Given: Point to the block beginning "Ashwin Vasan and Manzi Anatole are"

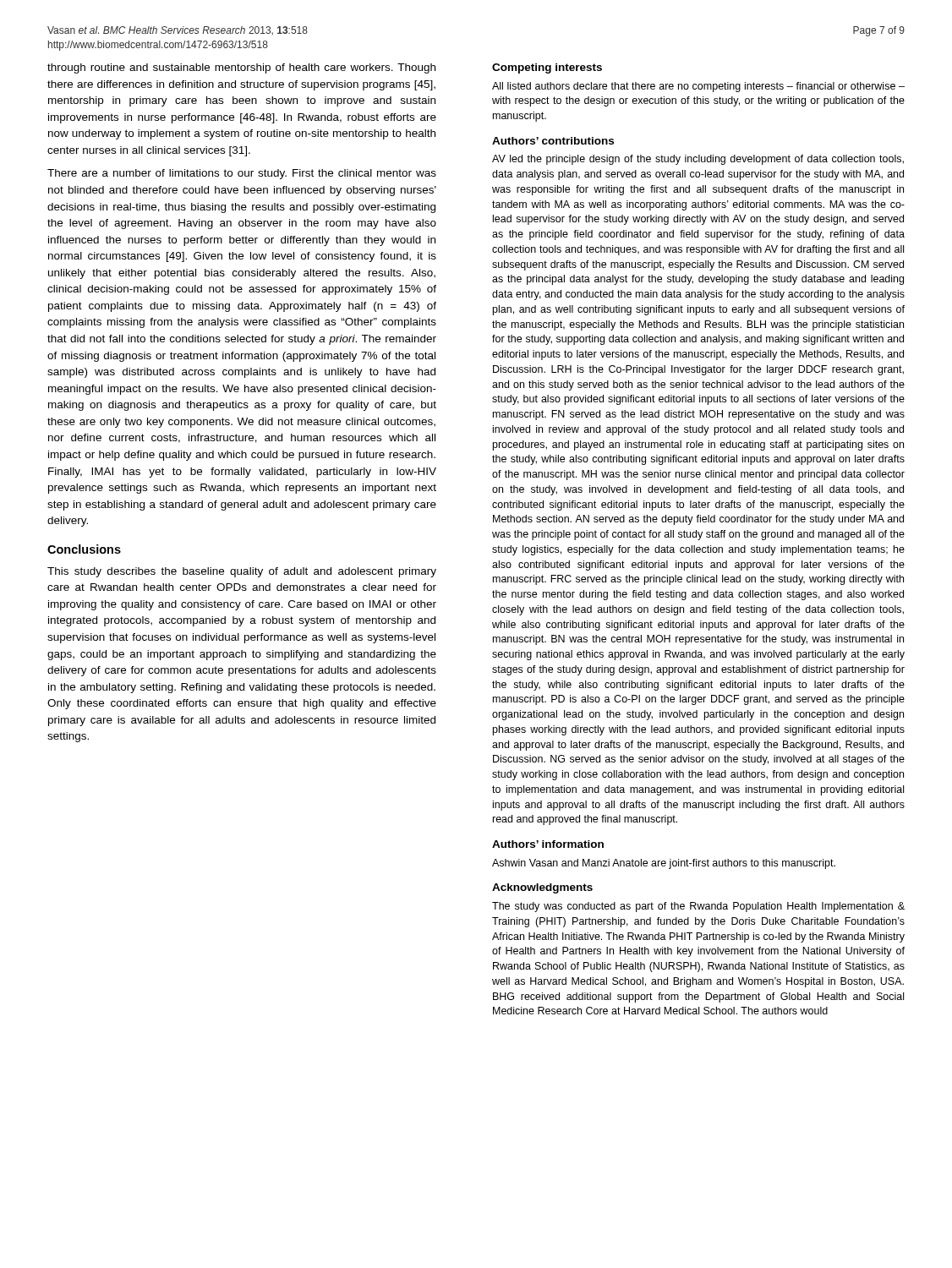Looking at the screenshot, I should click(698, 864).
